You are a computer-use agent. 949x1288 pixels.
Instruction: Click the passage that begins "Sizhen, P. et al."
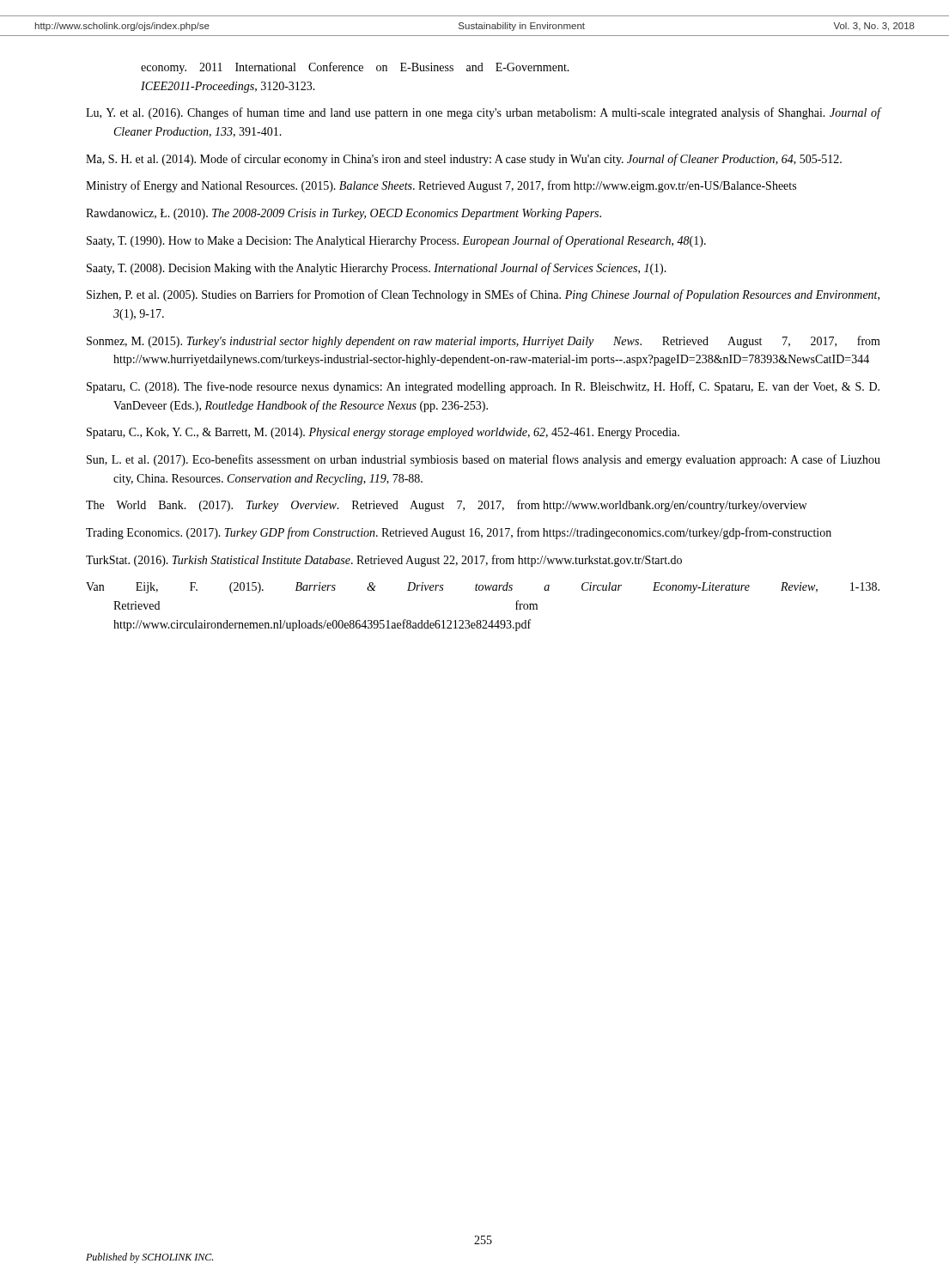pos(483,304)
